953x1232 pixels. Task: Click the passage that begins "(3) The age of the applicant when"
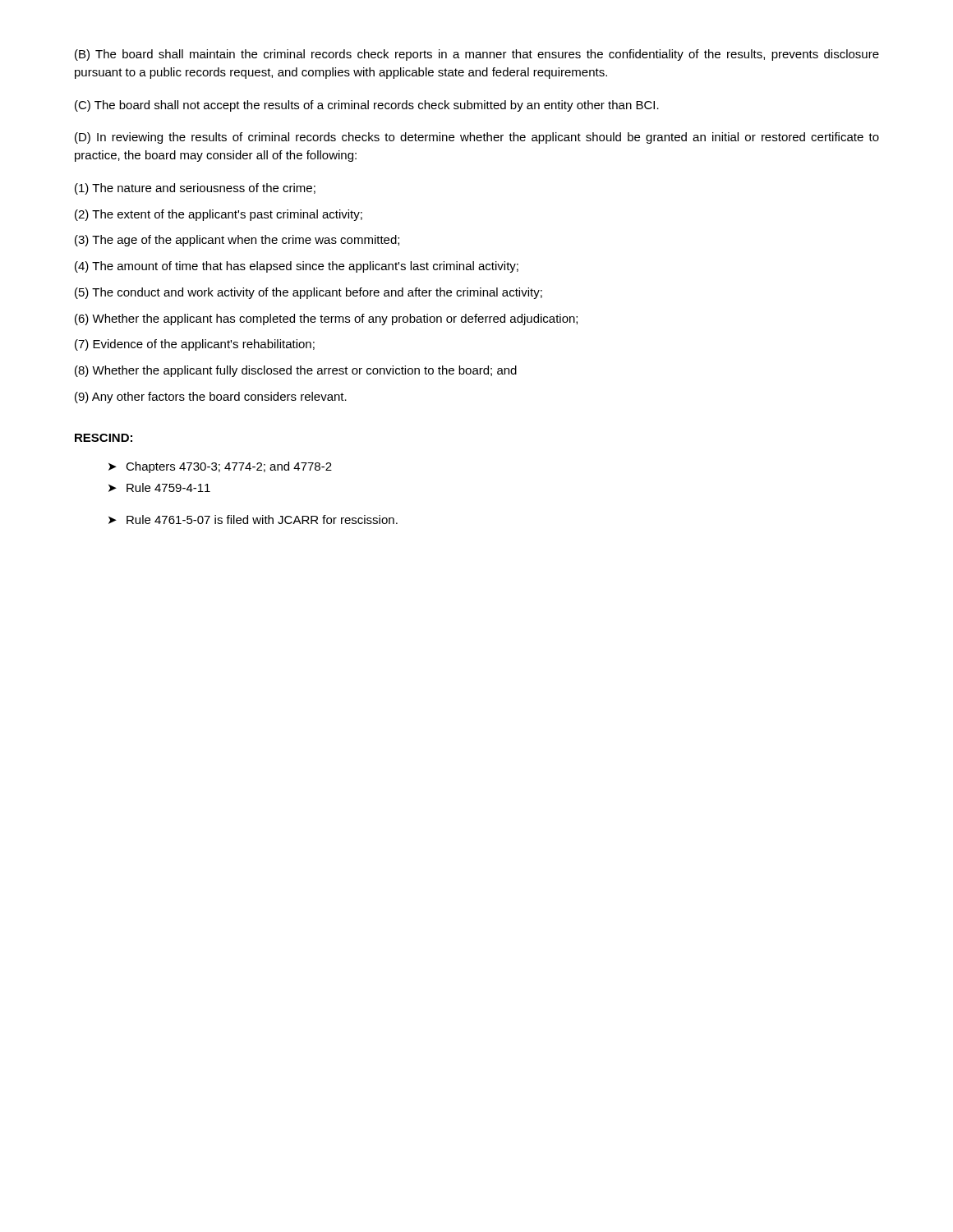(x=237, y=240)
